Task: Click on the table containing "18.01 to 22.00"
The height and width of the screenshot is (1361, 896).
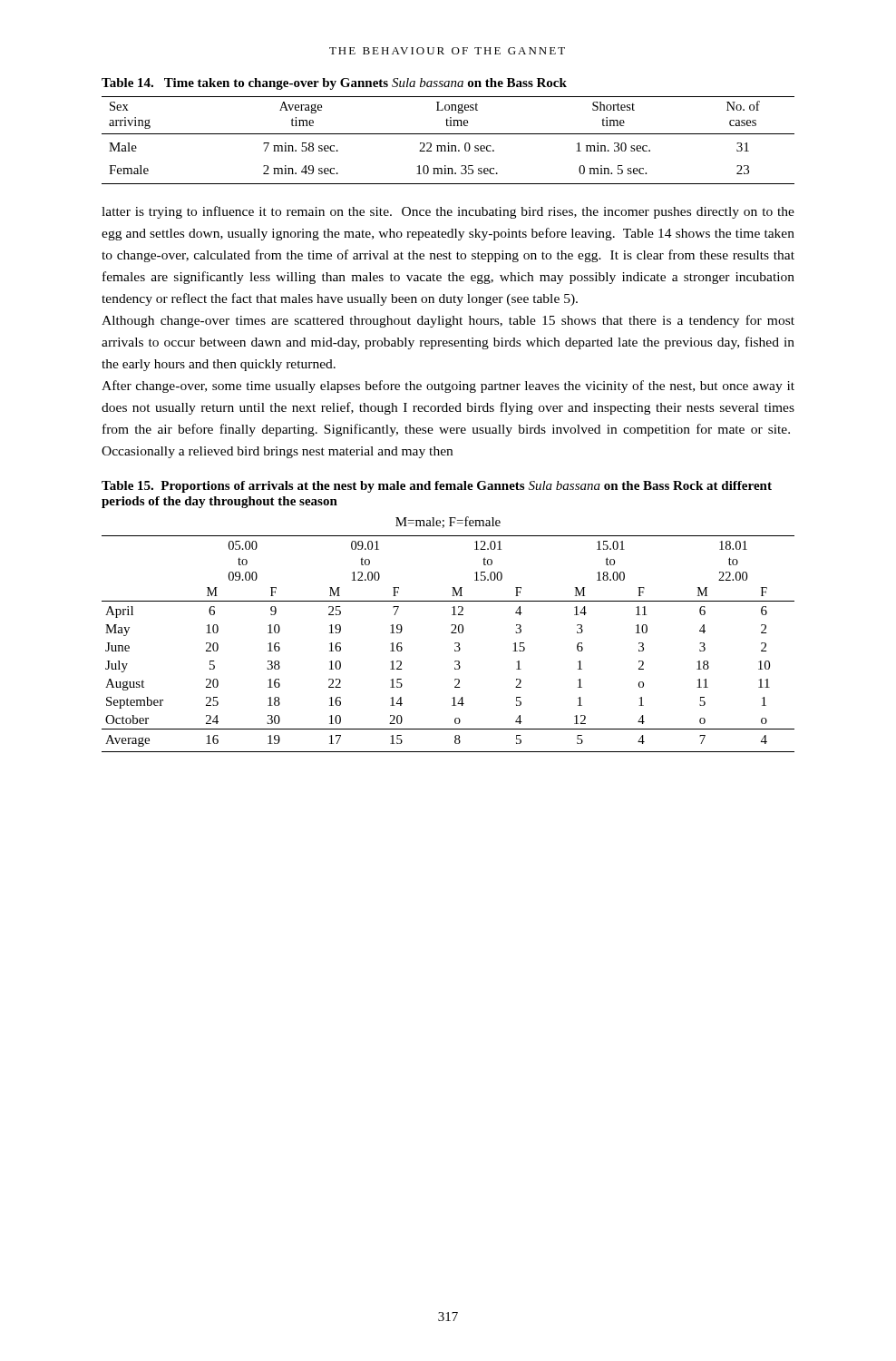Action: click(x=448, y=633)
